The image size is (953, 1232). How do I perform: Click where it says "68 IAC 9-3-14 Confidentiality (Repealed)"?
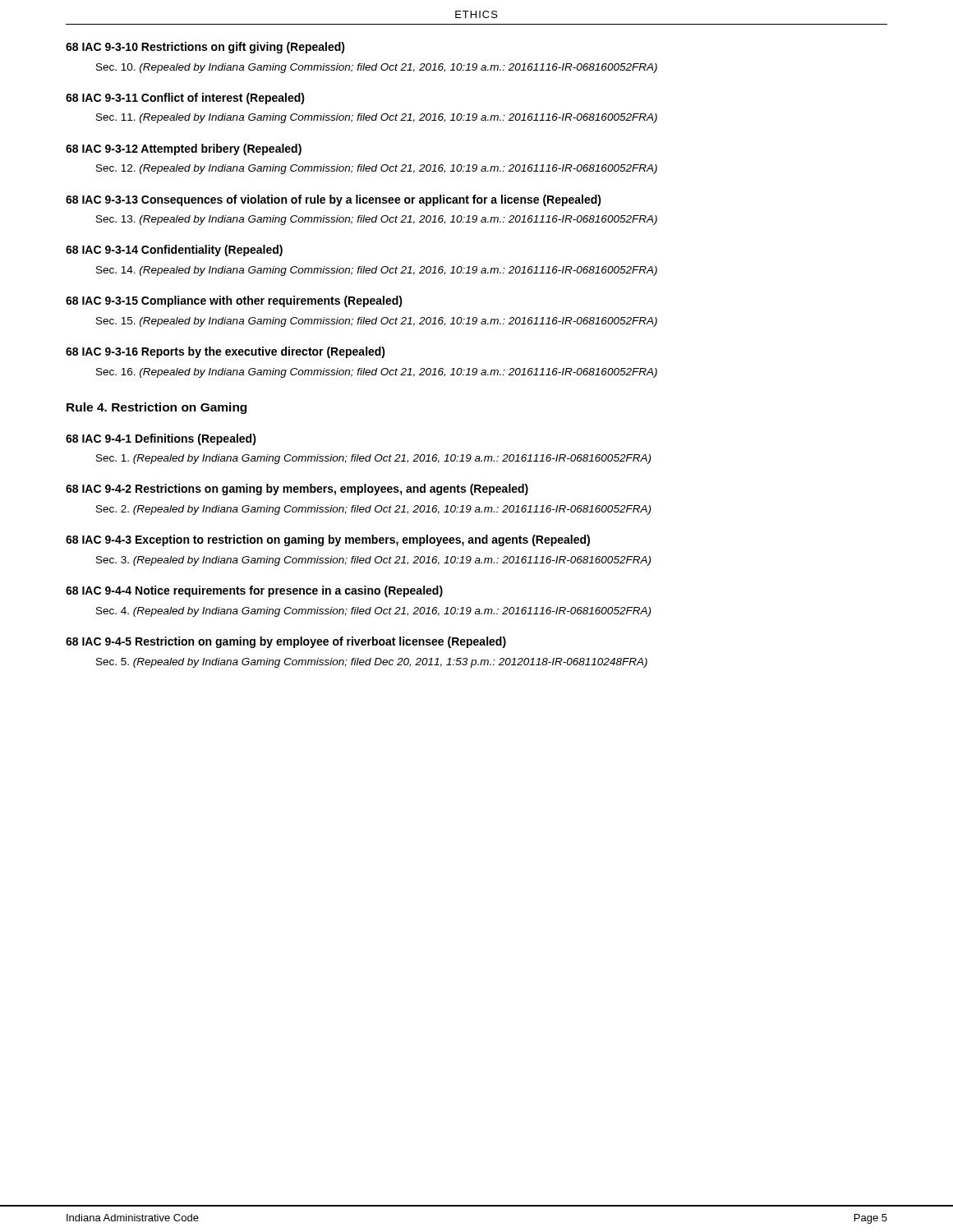[x=174, y=250]
